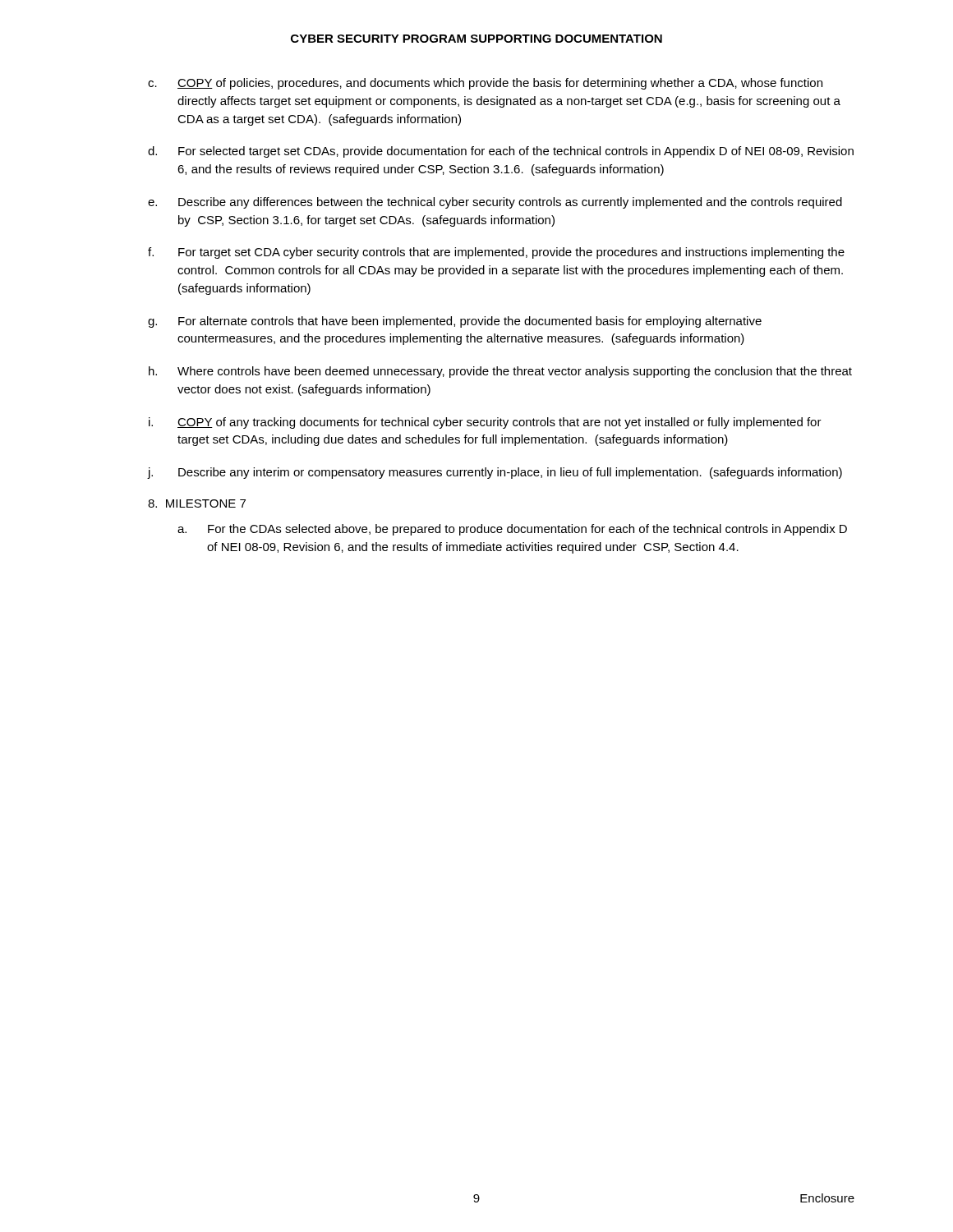953x1232 pixels.
Task: Click the passage that begins "g. For alternate controls that"
Action: tap(501, 330)
